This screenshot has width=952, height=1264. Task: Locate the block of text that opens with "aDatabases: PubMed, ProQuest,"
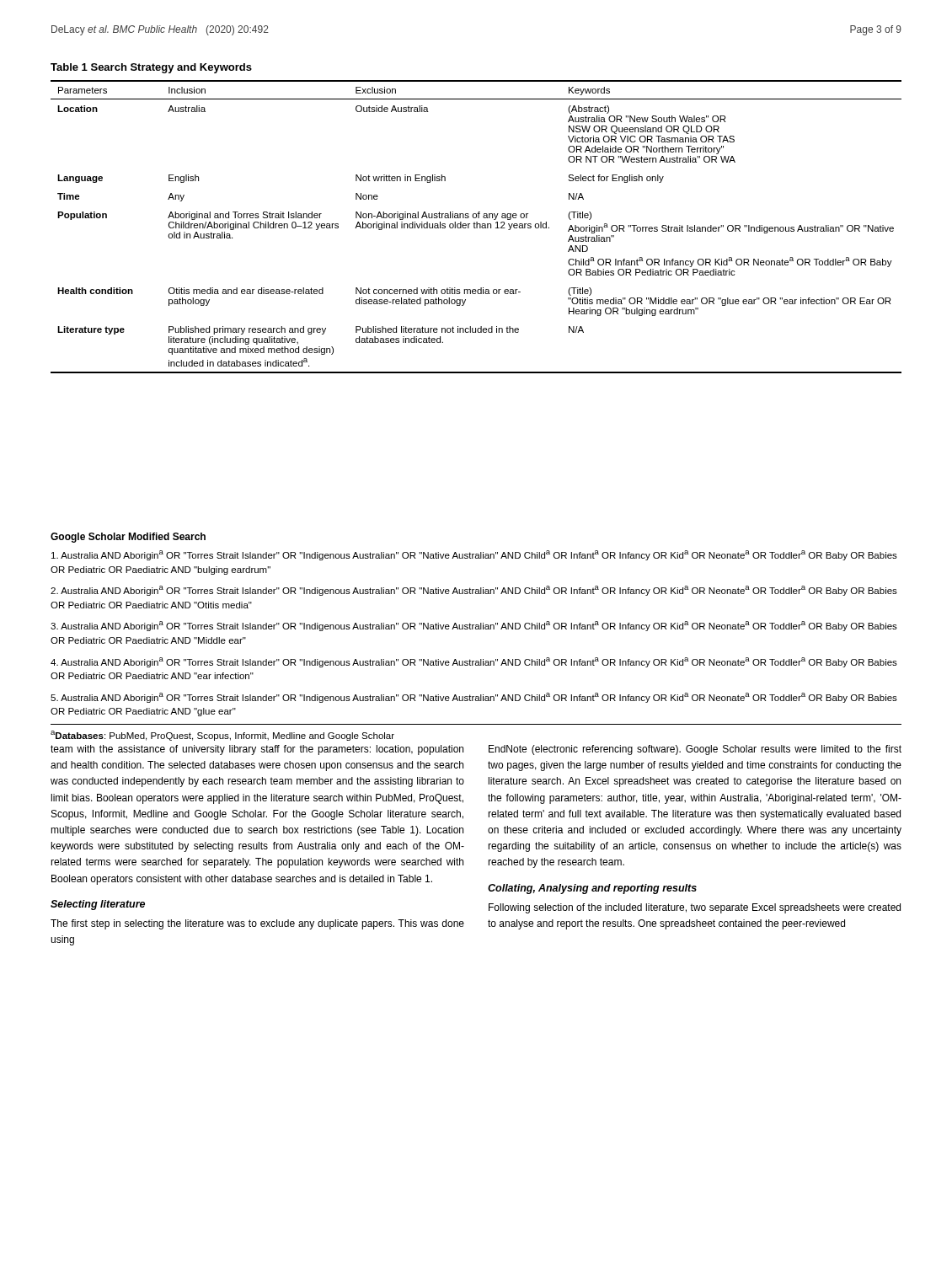pos(222,734)
